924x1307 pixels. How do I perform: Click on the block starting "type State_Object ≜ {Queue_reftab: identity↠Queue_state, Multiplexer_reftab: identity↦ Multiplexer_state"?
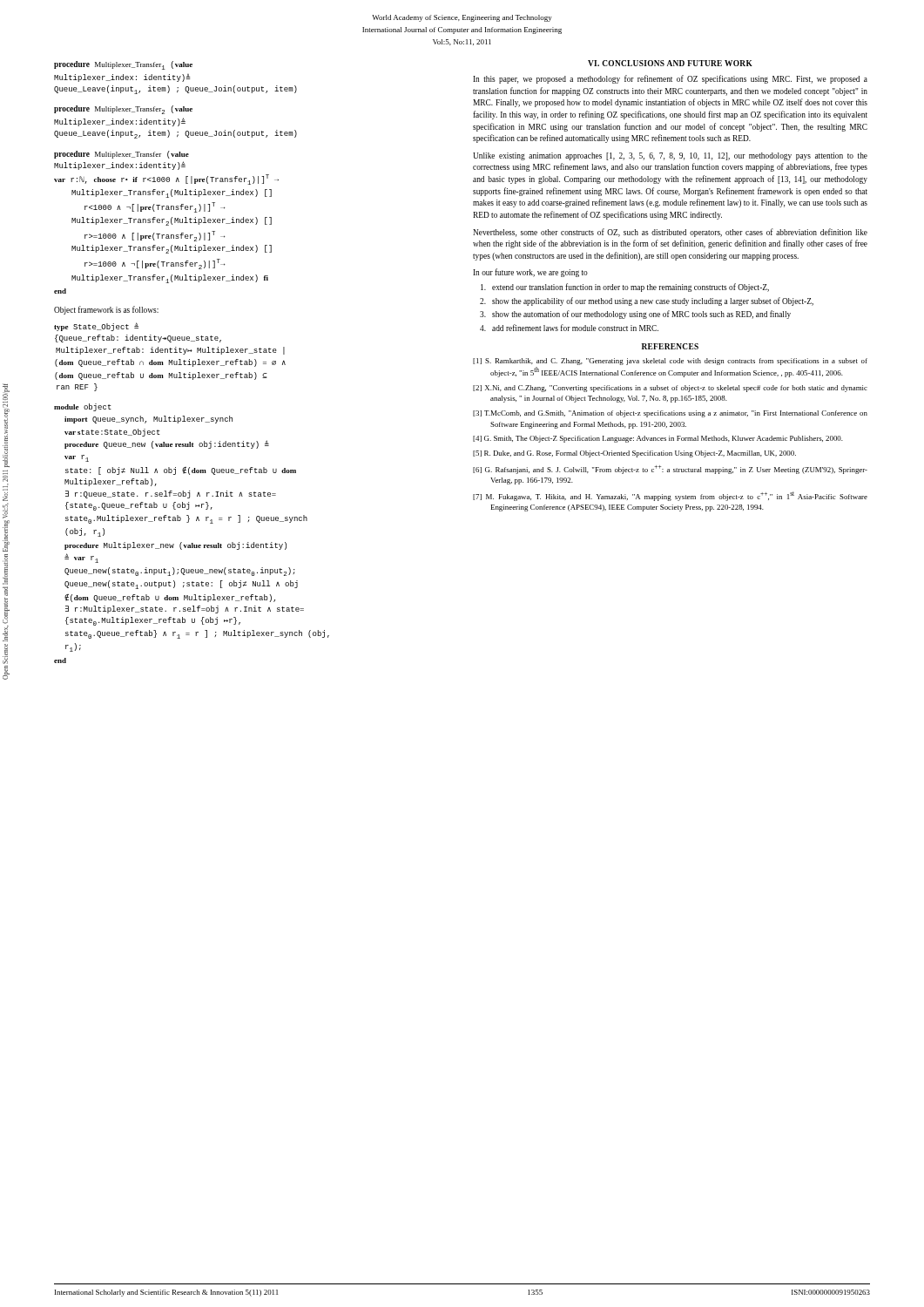(x=236, y=358)
